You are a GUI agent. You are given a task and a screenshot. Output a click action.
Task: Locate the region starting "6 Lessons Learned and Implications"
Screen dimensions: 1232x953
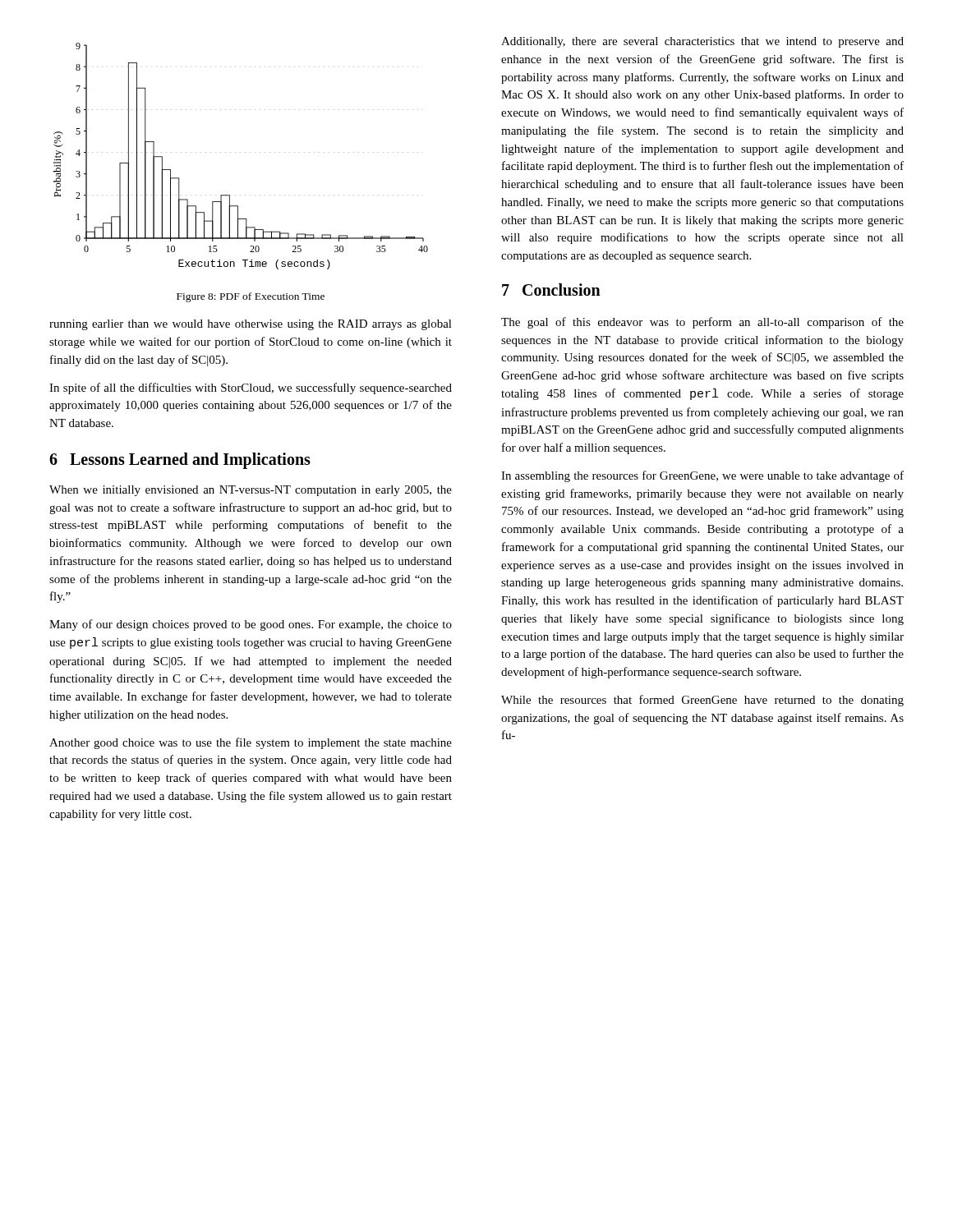[x=180, y=459]
